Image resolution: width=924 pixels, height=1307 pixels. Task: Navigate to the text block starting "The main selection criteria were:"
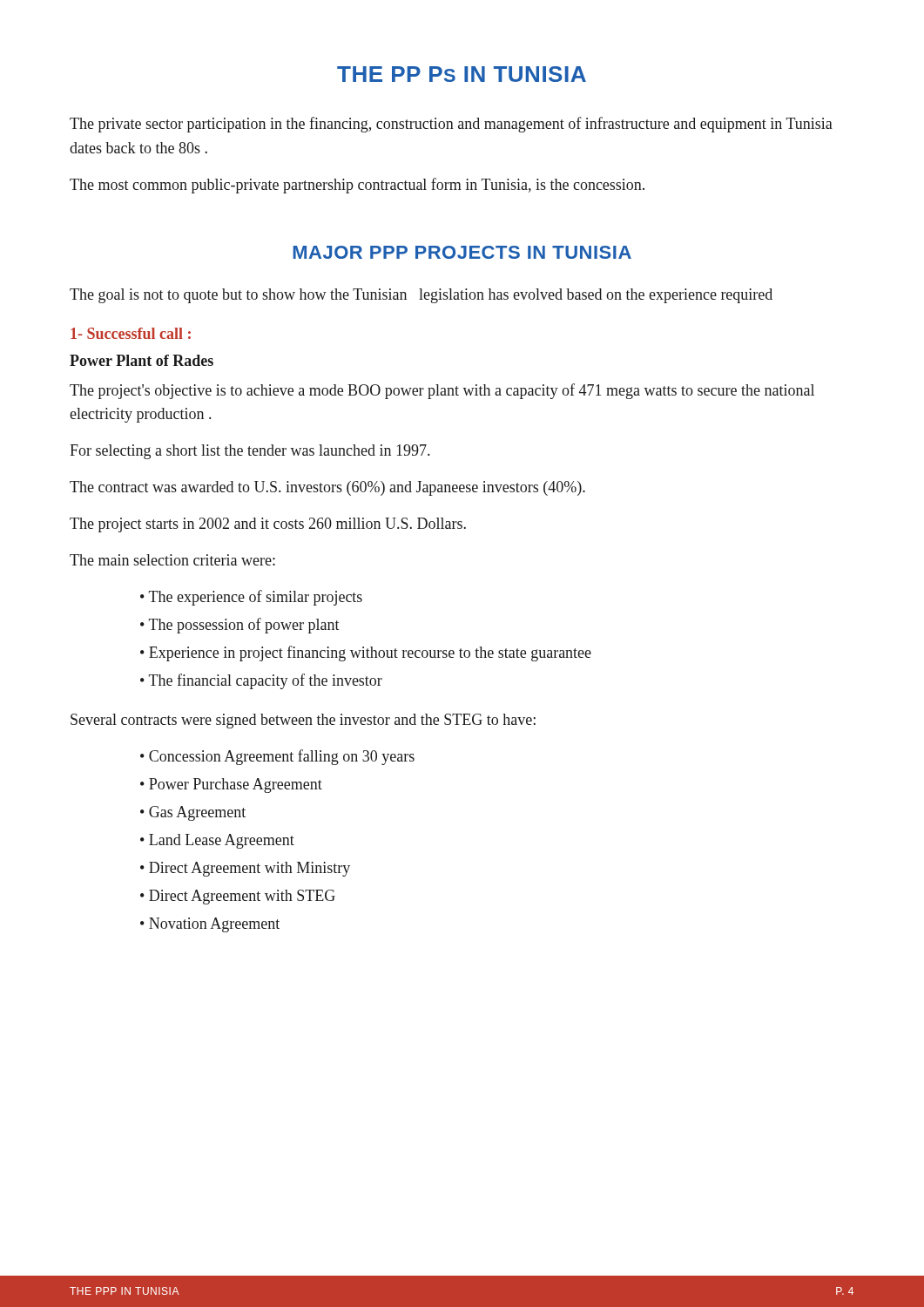[x=173, y=560]
